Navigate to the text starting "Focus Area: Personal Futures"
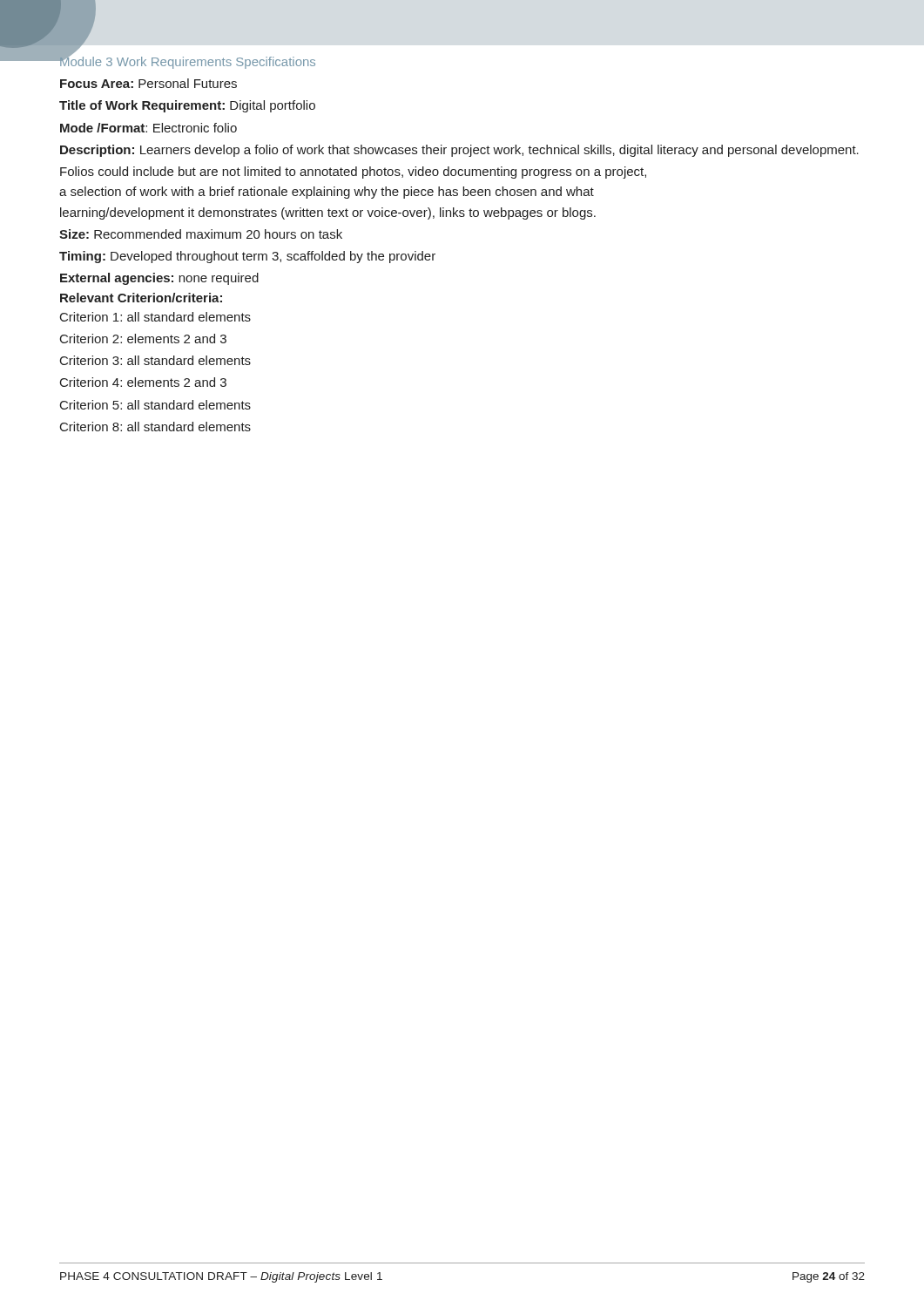Viewport: 924px width, 1307px height. click(x=148, y=83)
